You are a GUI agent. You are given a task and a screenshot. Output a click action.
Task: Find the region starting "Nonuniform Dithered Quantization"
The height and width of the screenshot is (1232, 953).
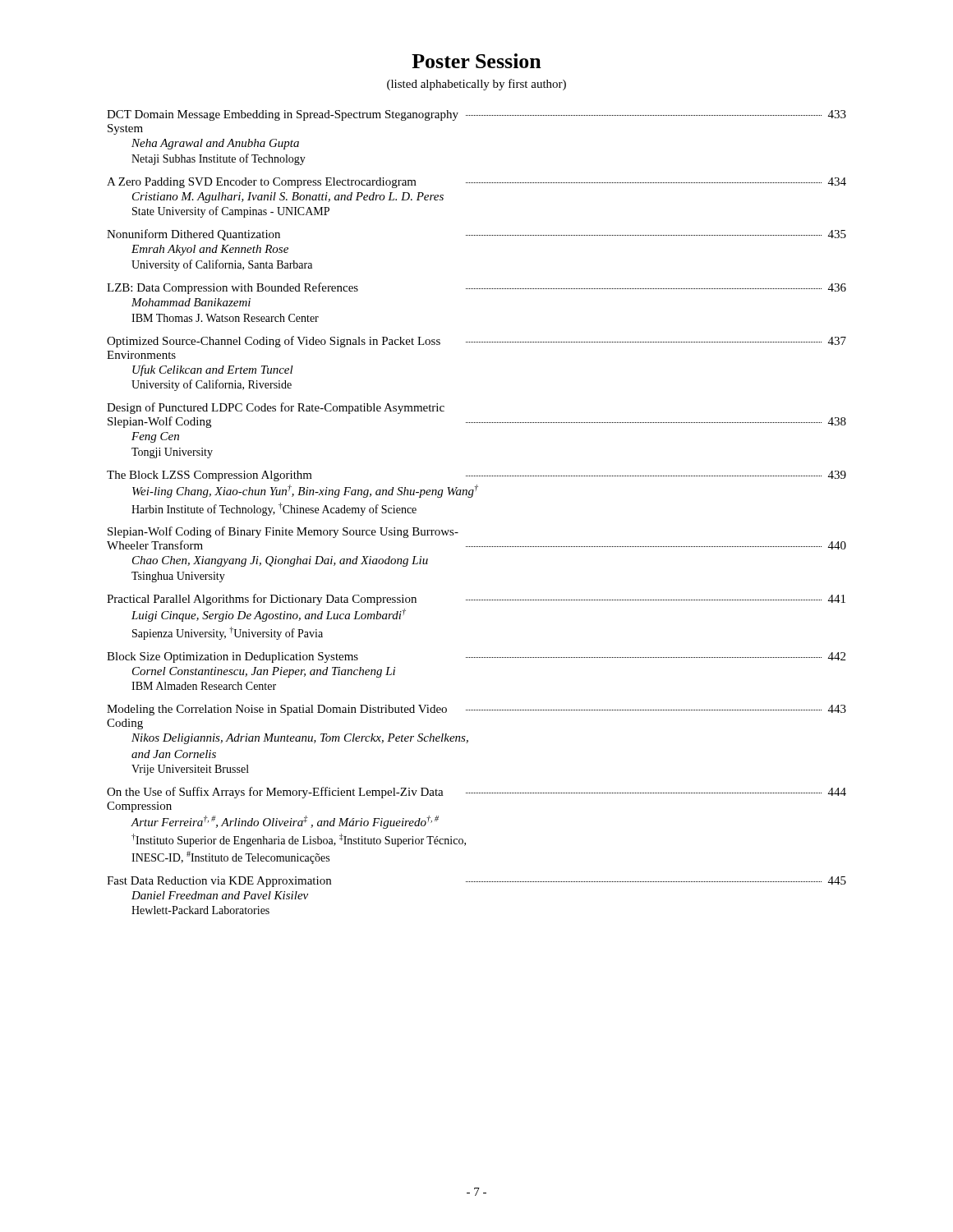pos(476,235)
